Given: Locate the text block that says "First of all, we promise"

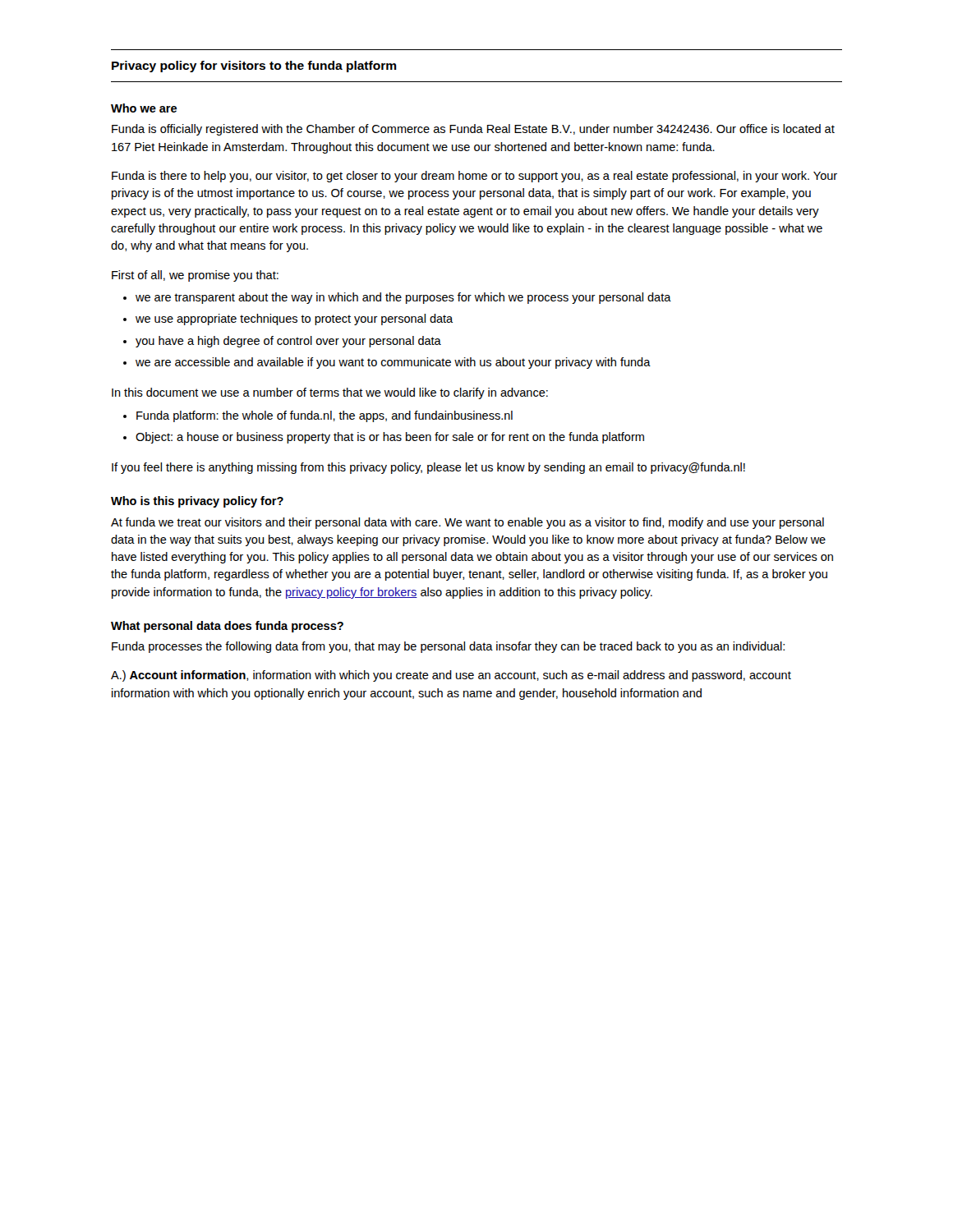Looking at the screenshot, I should click(195, 275).
